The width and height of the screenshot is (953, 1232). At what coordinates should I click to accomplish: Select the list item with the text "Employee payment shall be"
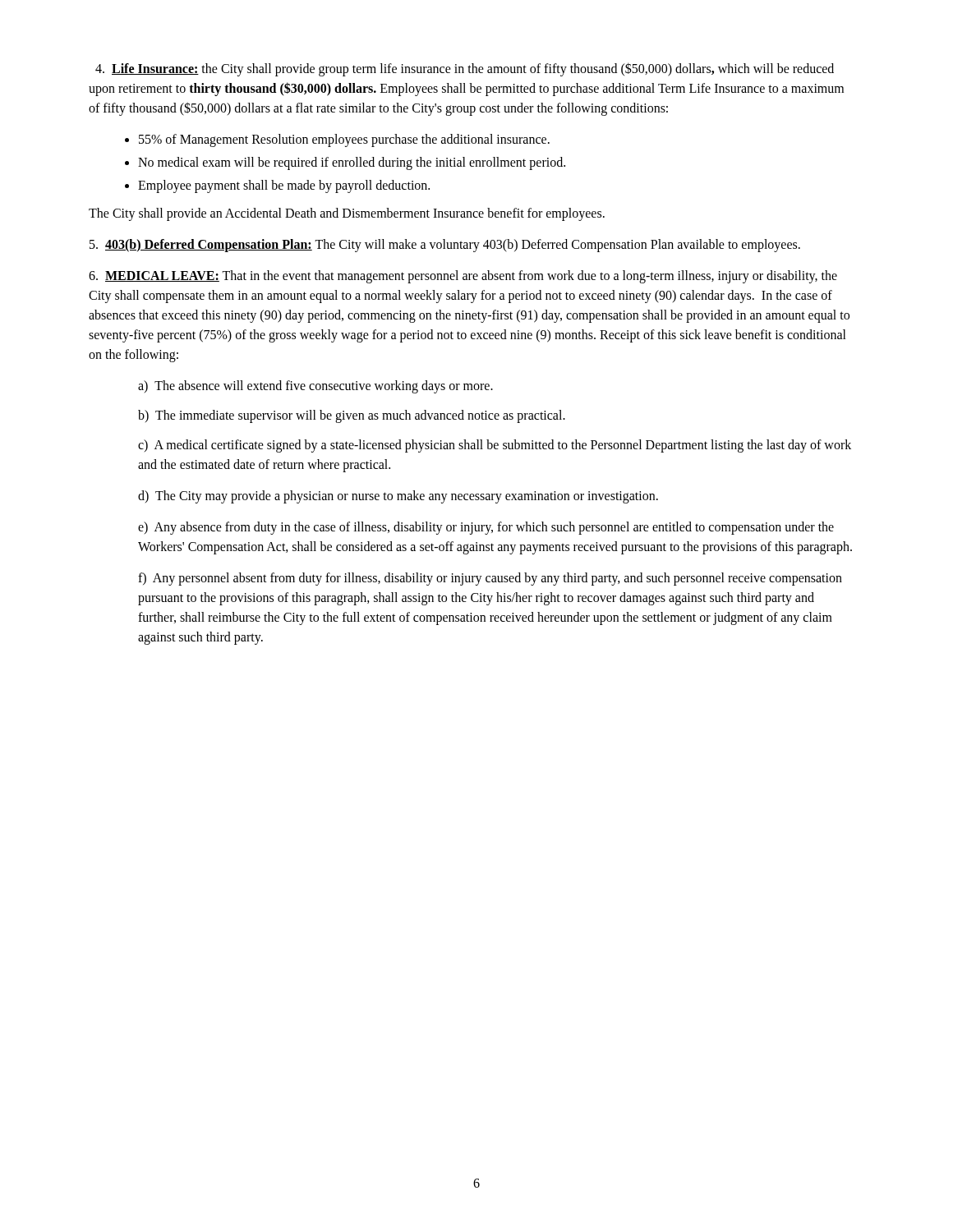coord(284,185)
